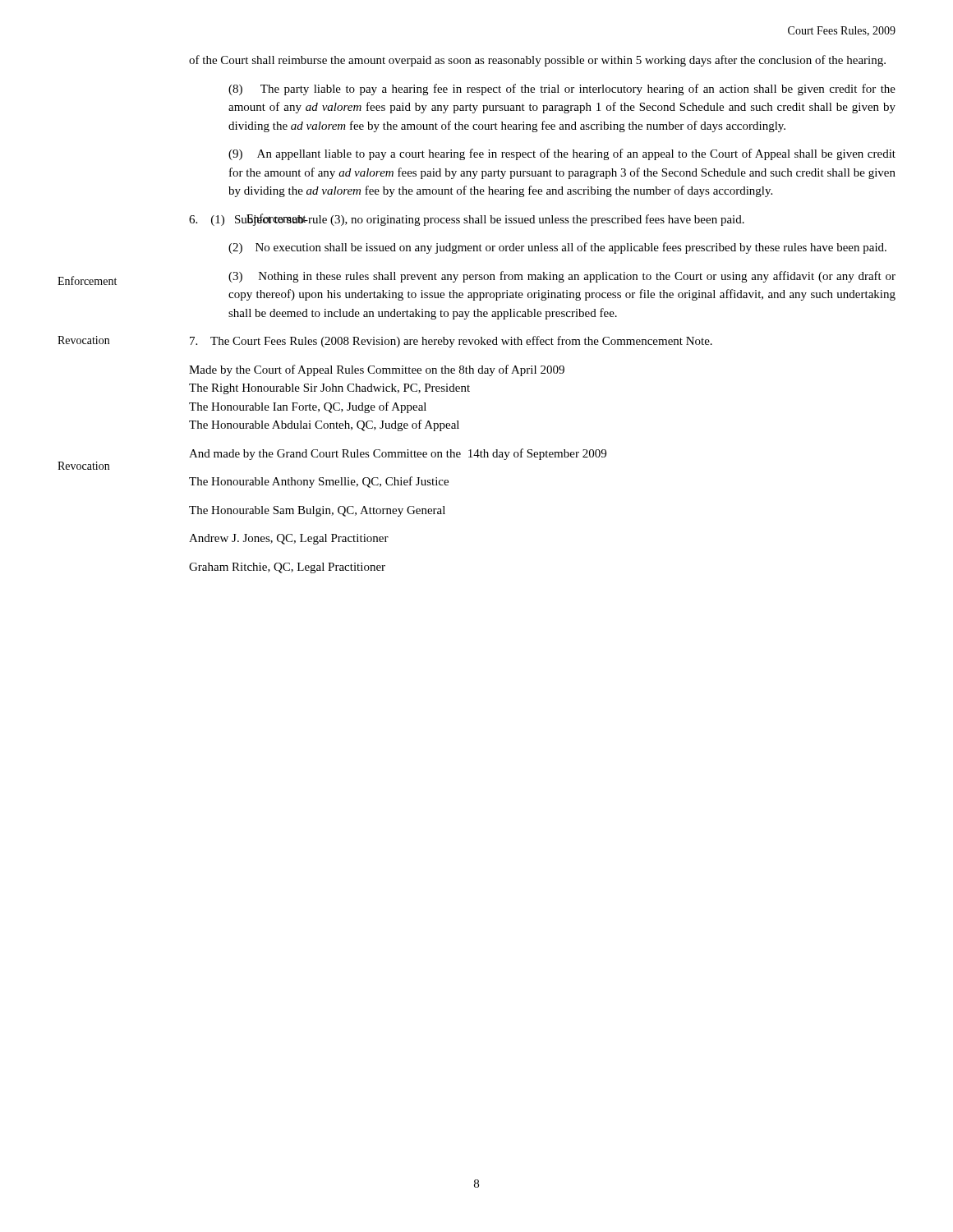Point to the region starting "The Honourable Sam"
Image resolution: width=953 pixels, height=1232 pixels.
(x=317, y=510)
